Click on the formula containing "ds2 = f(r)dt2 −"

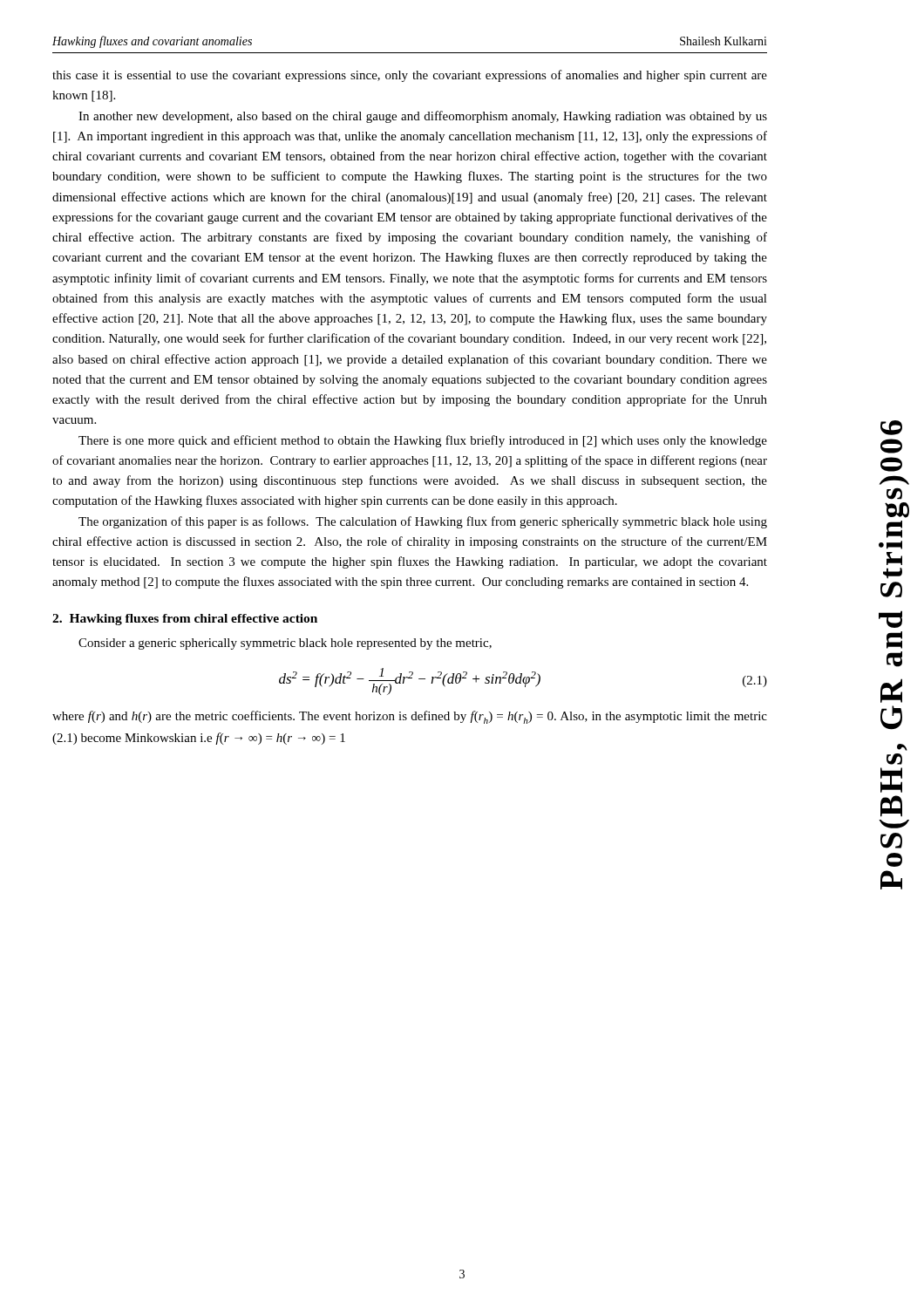pyautogui.click(x=523, y=680)
